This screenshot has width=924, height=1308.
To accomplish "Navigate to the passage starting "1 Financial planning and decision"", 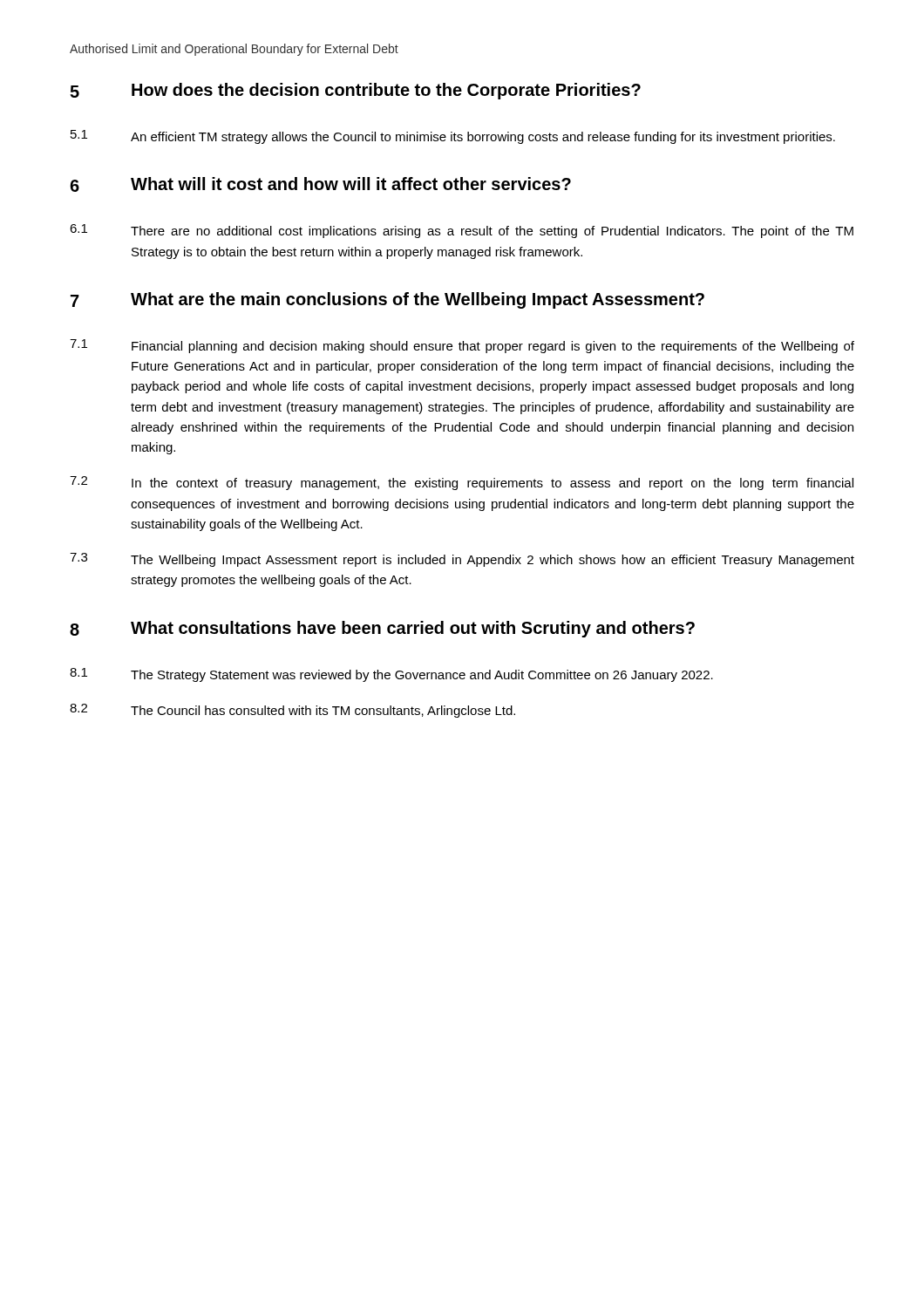I will click(462, 396).
